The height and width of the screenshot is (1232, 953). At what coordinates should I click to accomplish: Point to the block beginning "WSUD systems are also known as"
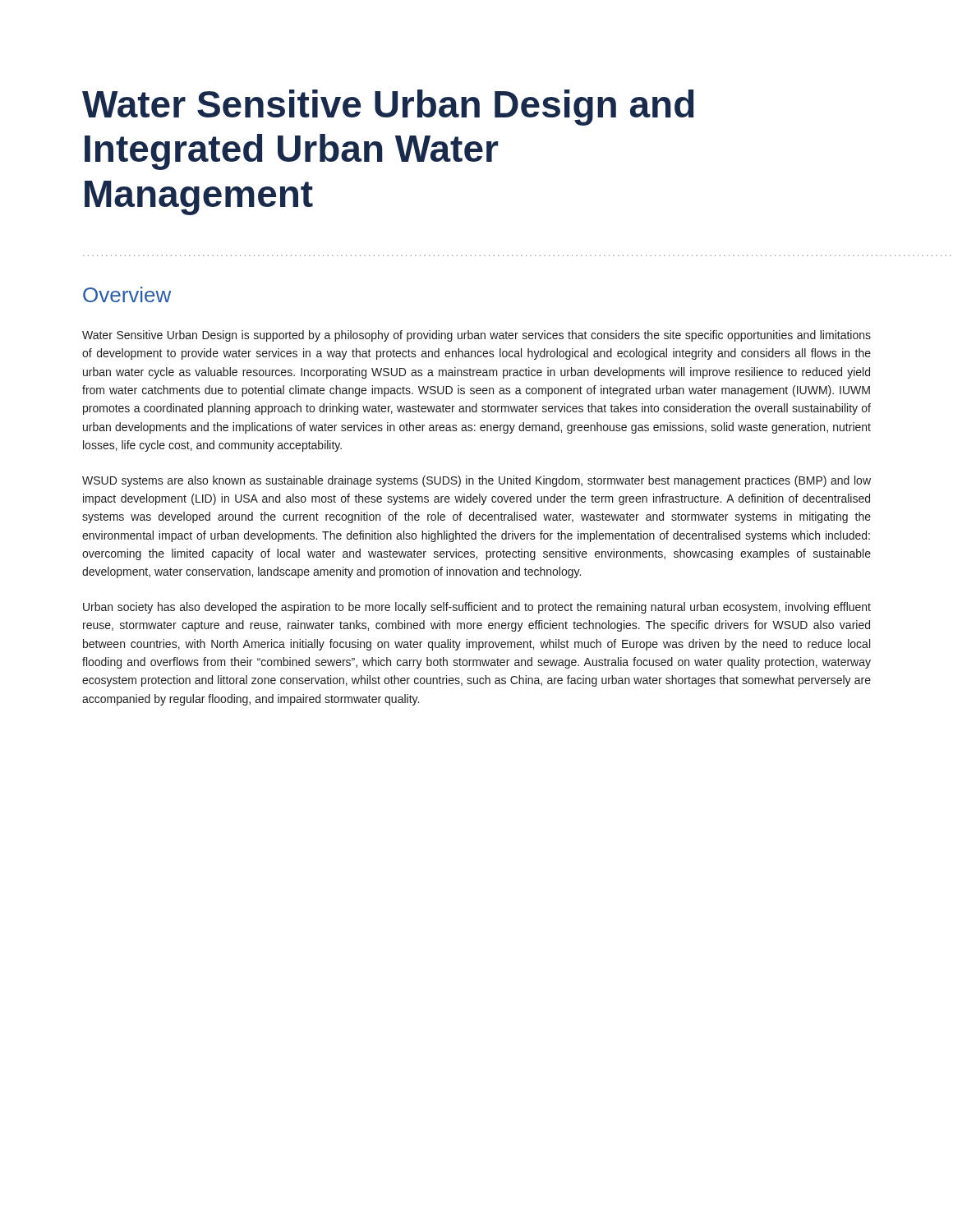pos(476,526)
